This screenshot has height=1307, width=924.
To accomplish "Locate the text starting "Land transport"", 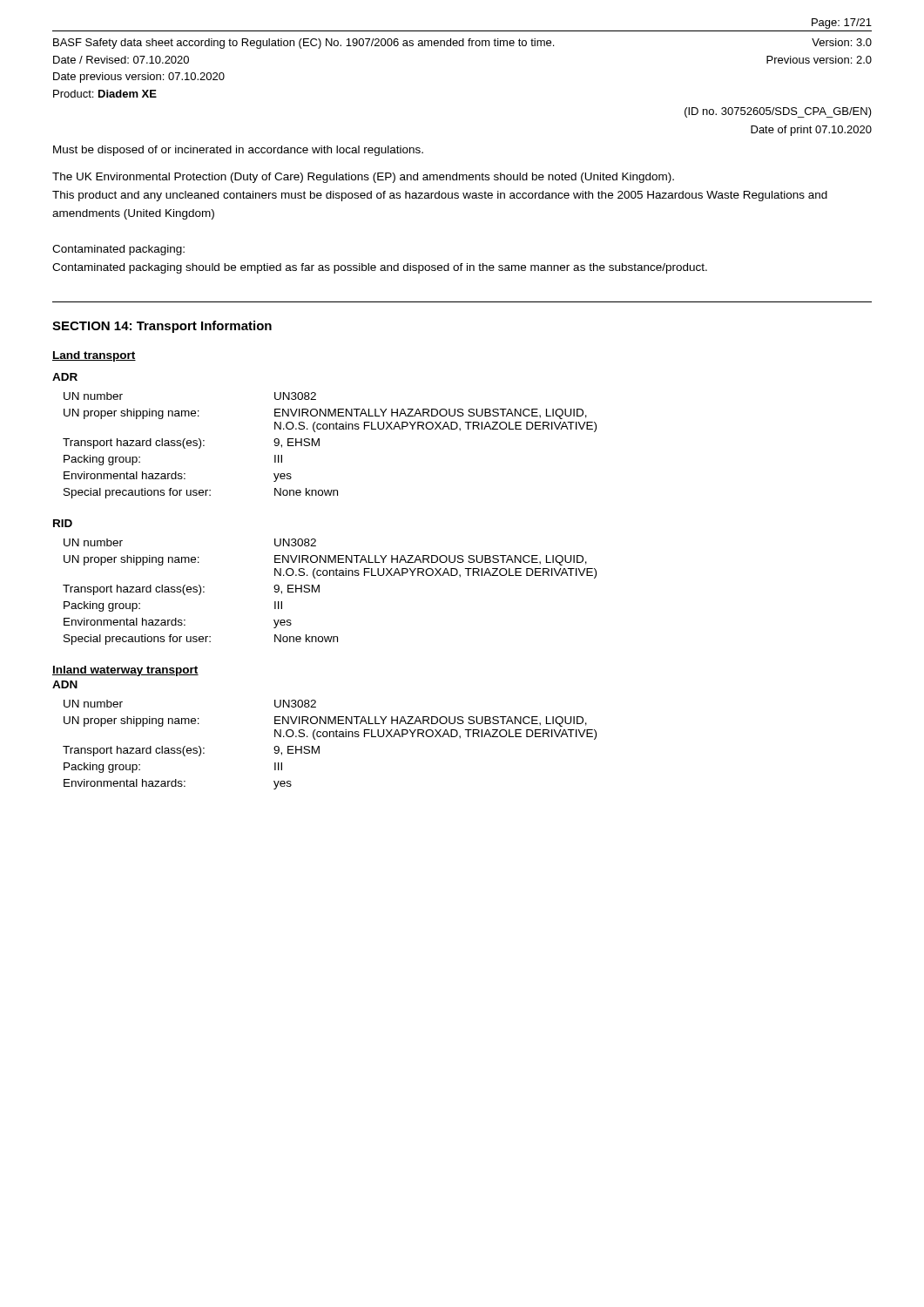I will 94,355.
